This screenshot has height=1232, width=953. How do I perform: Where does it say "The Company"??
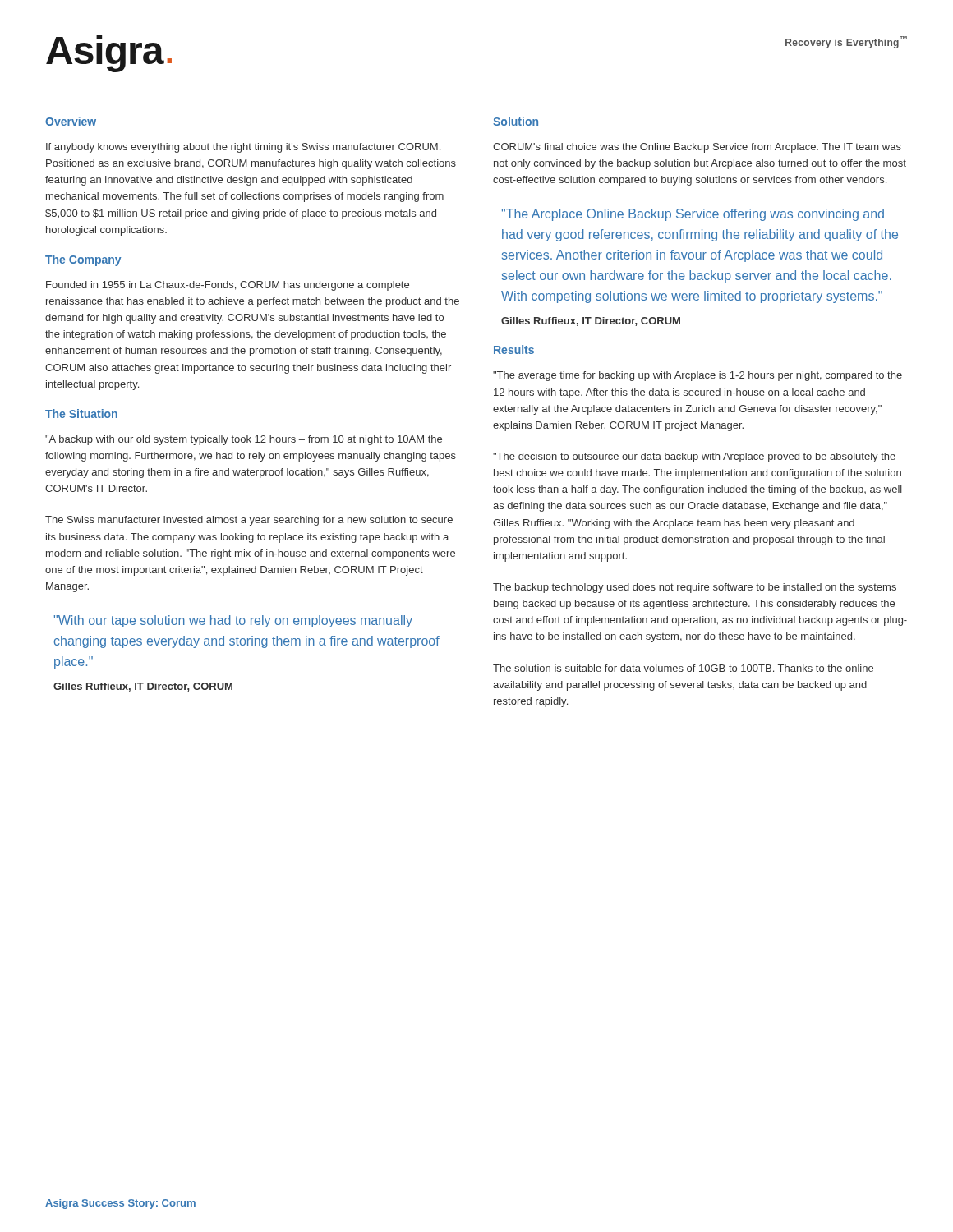(x=83, y=260)
